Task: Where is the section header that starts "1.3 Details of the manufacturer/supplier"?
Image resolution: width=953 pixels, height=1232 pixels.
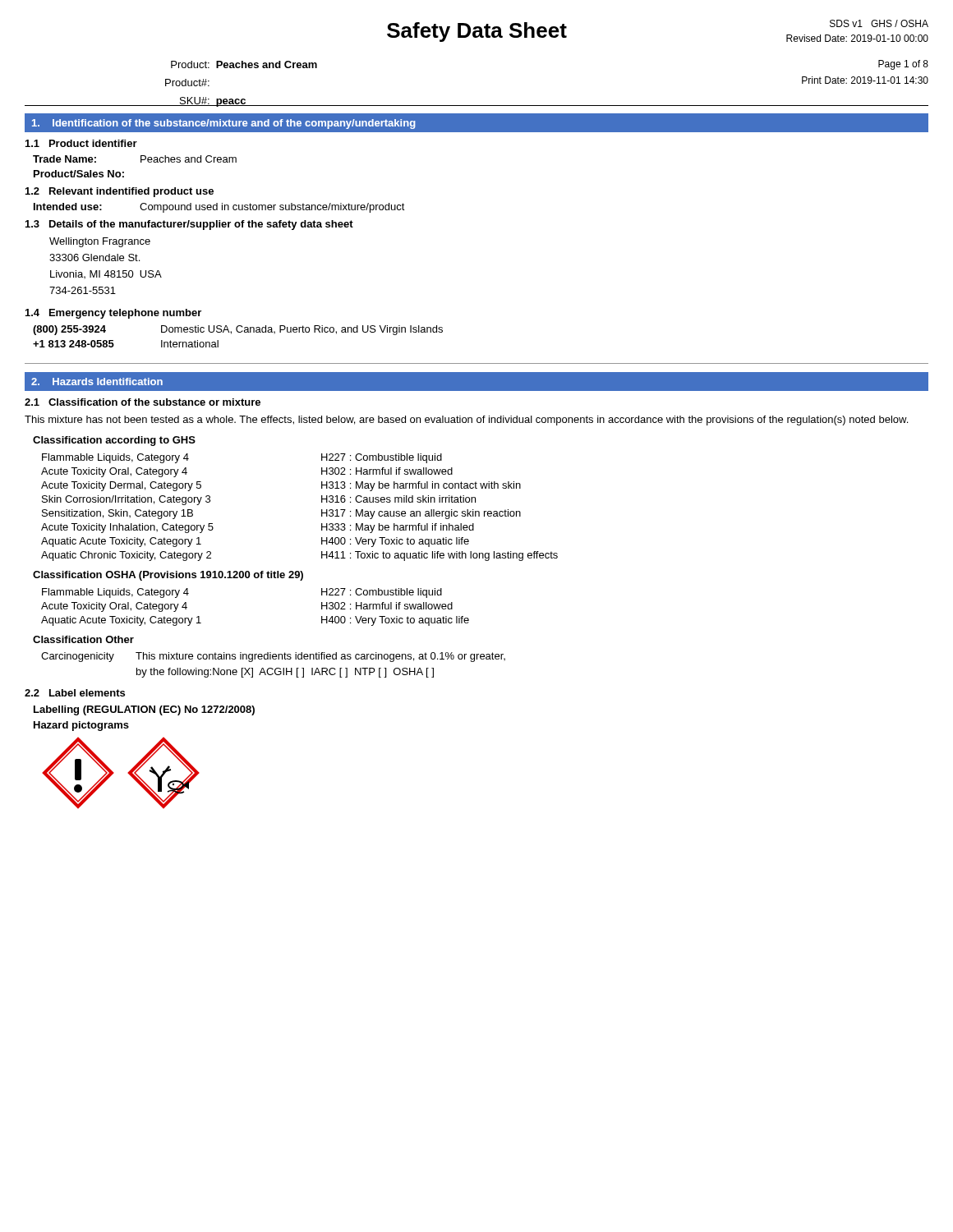Action: (x=189, y=224)
